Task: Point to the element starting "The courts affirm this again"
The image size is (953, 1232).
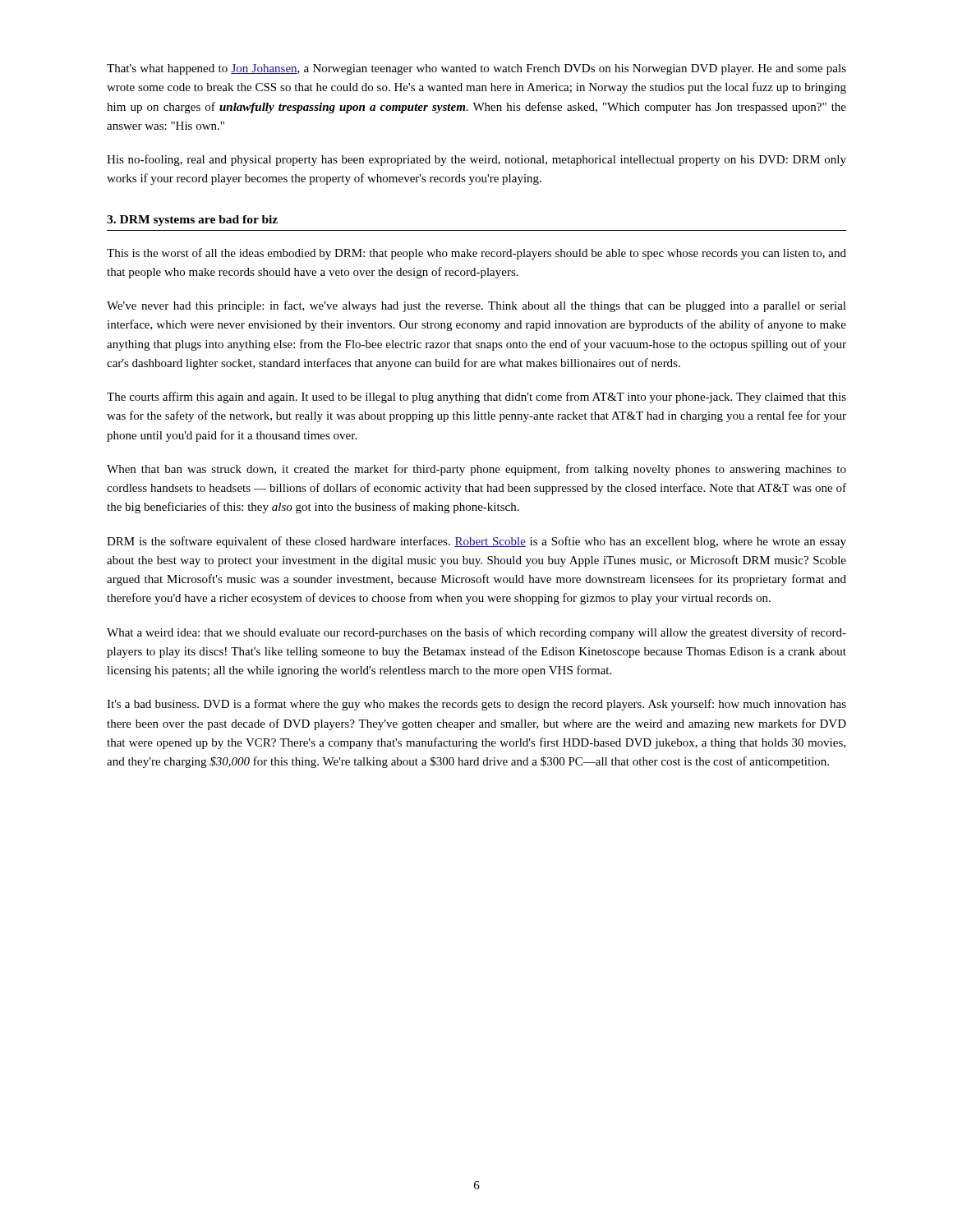Action: (x=476, y=416)
